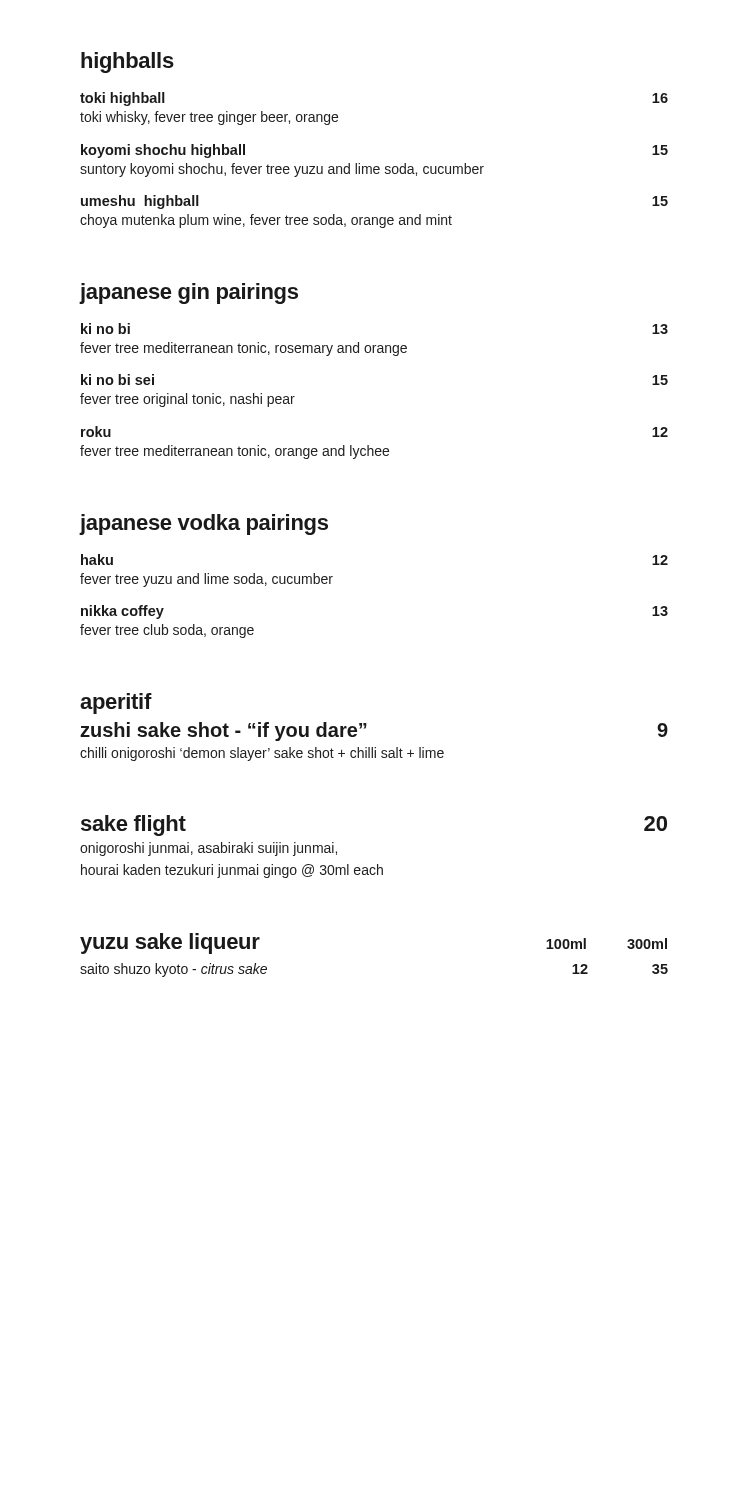Click on the element starting "toki whisky, fever tree ginger beer,"
This screenshot has height=1500, width=748.
tap(209, 118)
